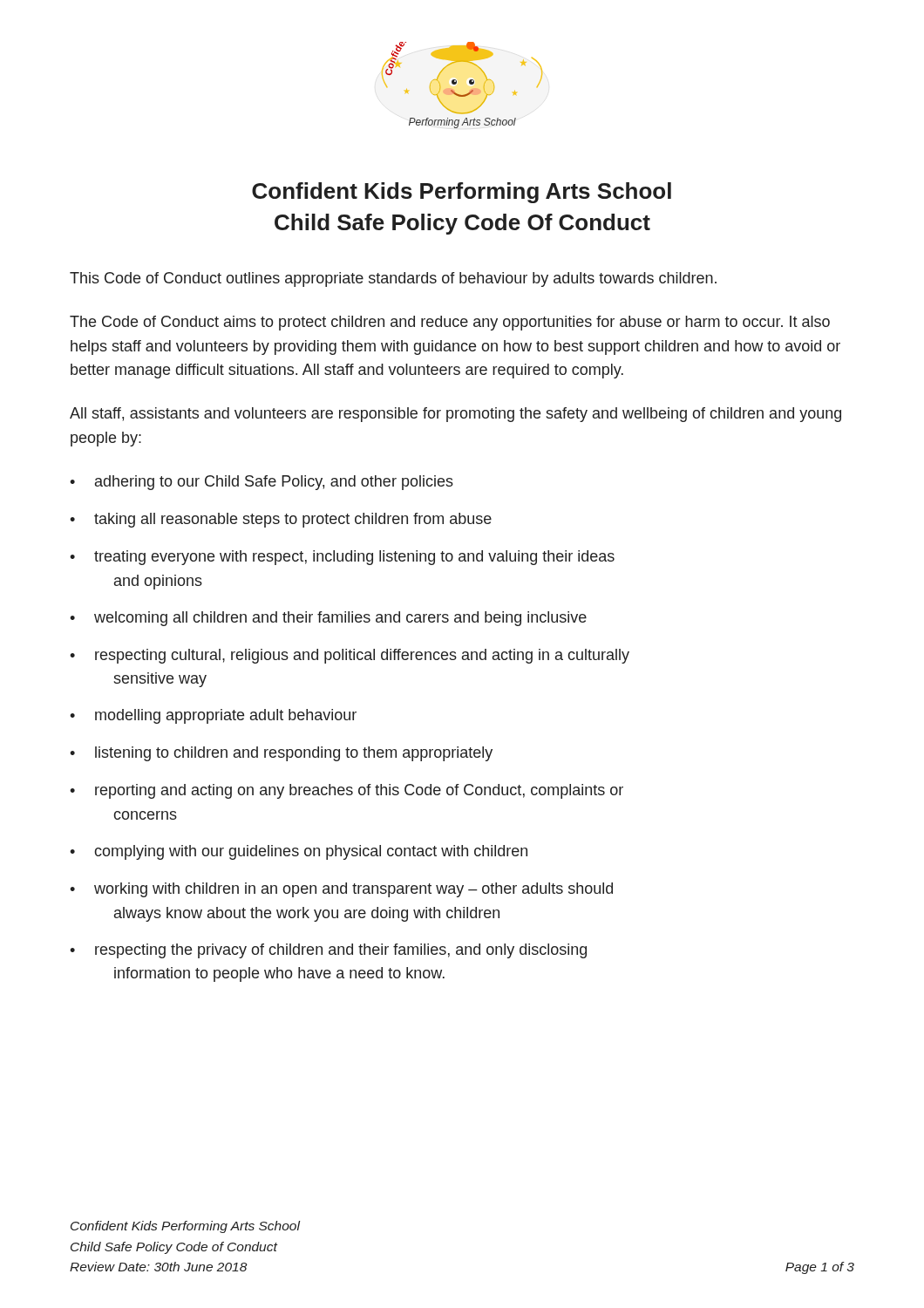The image size is (924, 1308).
Task: Point to the block beginning "• reporting and acting on any breaches of"
Action: point(462,803)
